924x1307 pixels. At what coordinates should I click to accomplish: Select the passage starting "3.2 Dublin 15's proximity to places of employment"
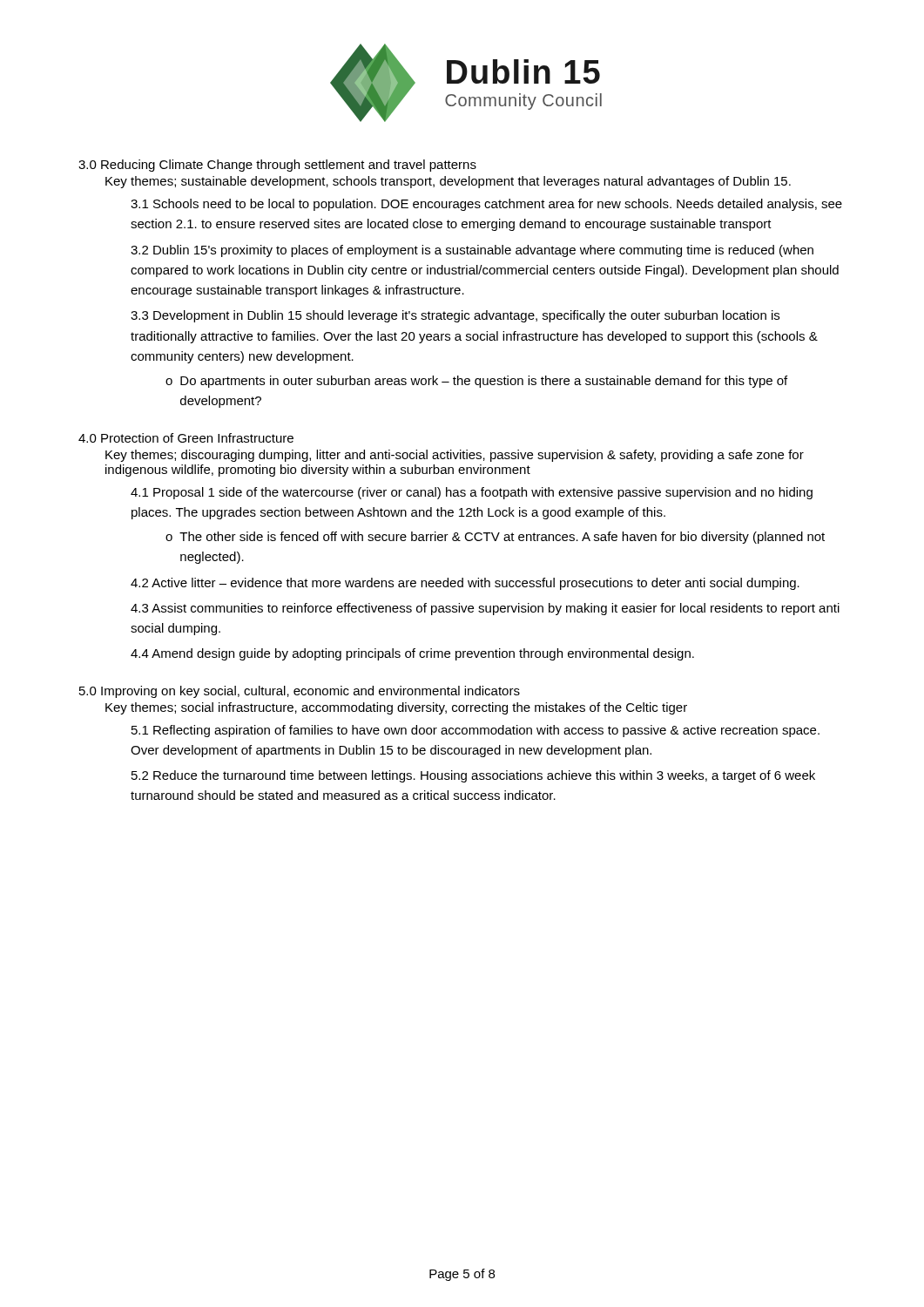coord(485,269)
